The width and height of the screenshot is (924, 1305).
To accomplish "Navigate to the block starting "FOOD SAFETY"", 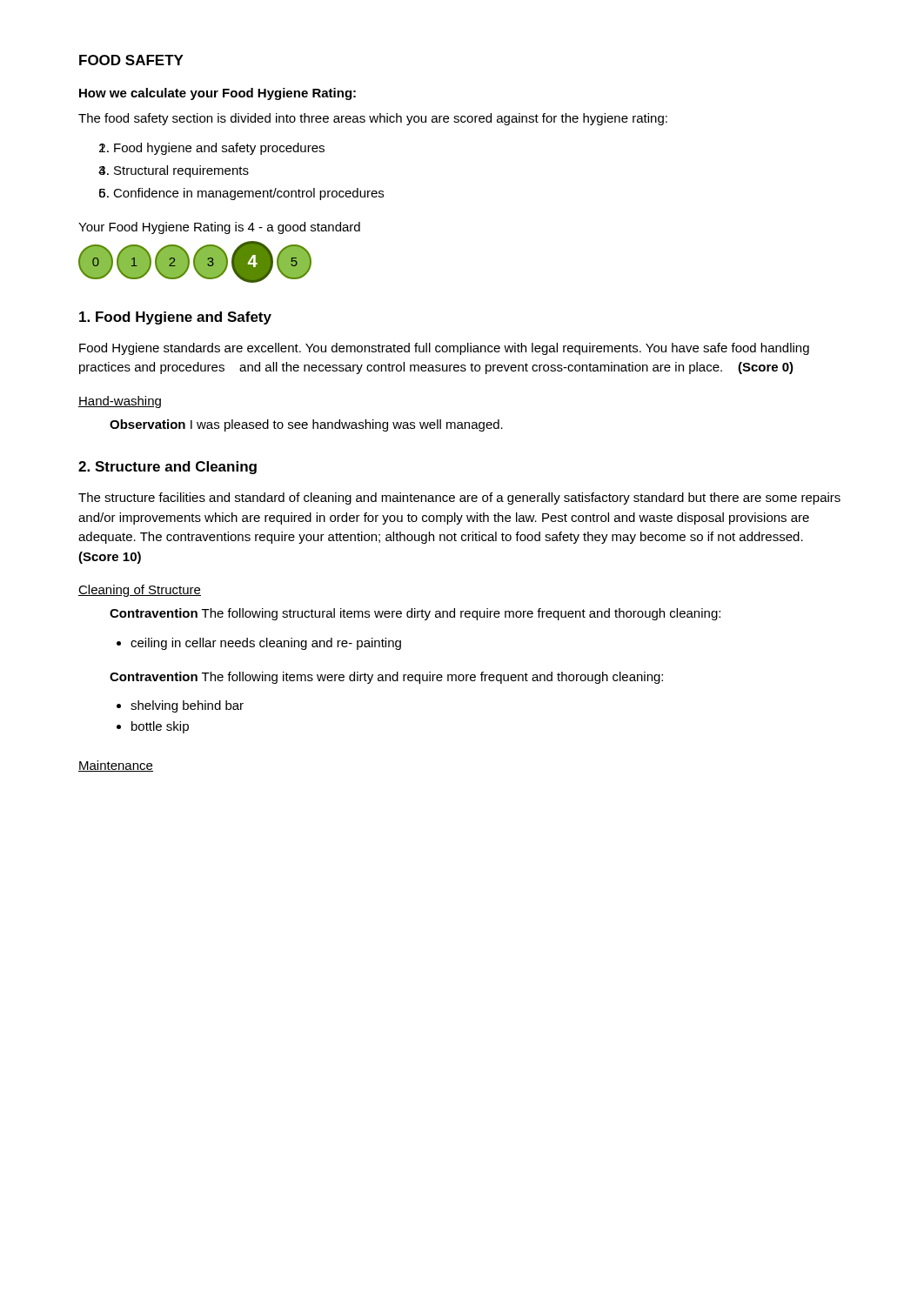I will (x=131, y=60).
